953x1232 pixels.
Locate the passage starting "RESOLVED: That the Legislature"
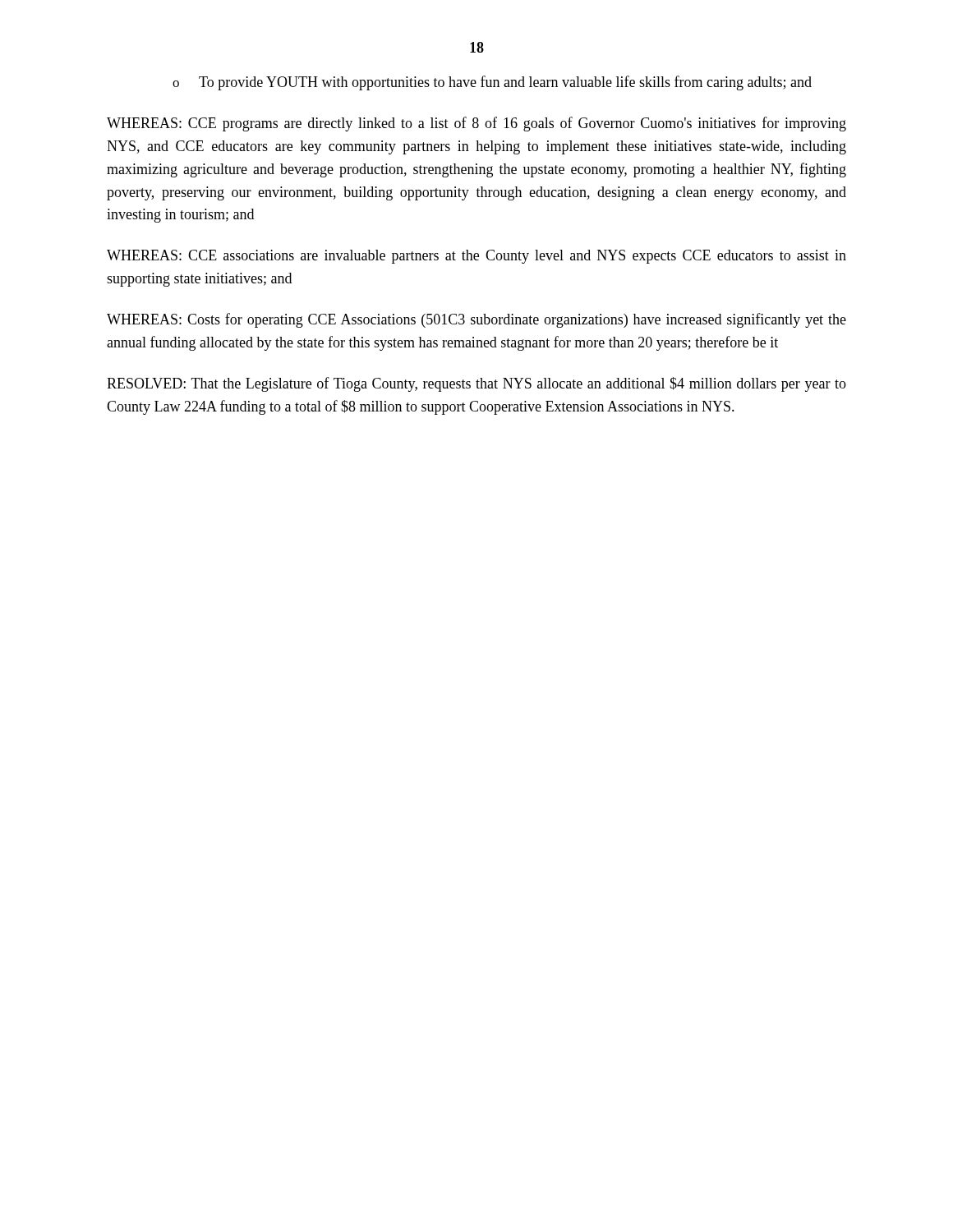tap(476, 395)
